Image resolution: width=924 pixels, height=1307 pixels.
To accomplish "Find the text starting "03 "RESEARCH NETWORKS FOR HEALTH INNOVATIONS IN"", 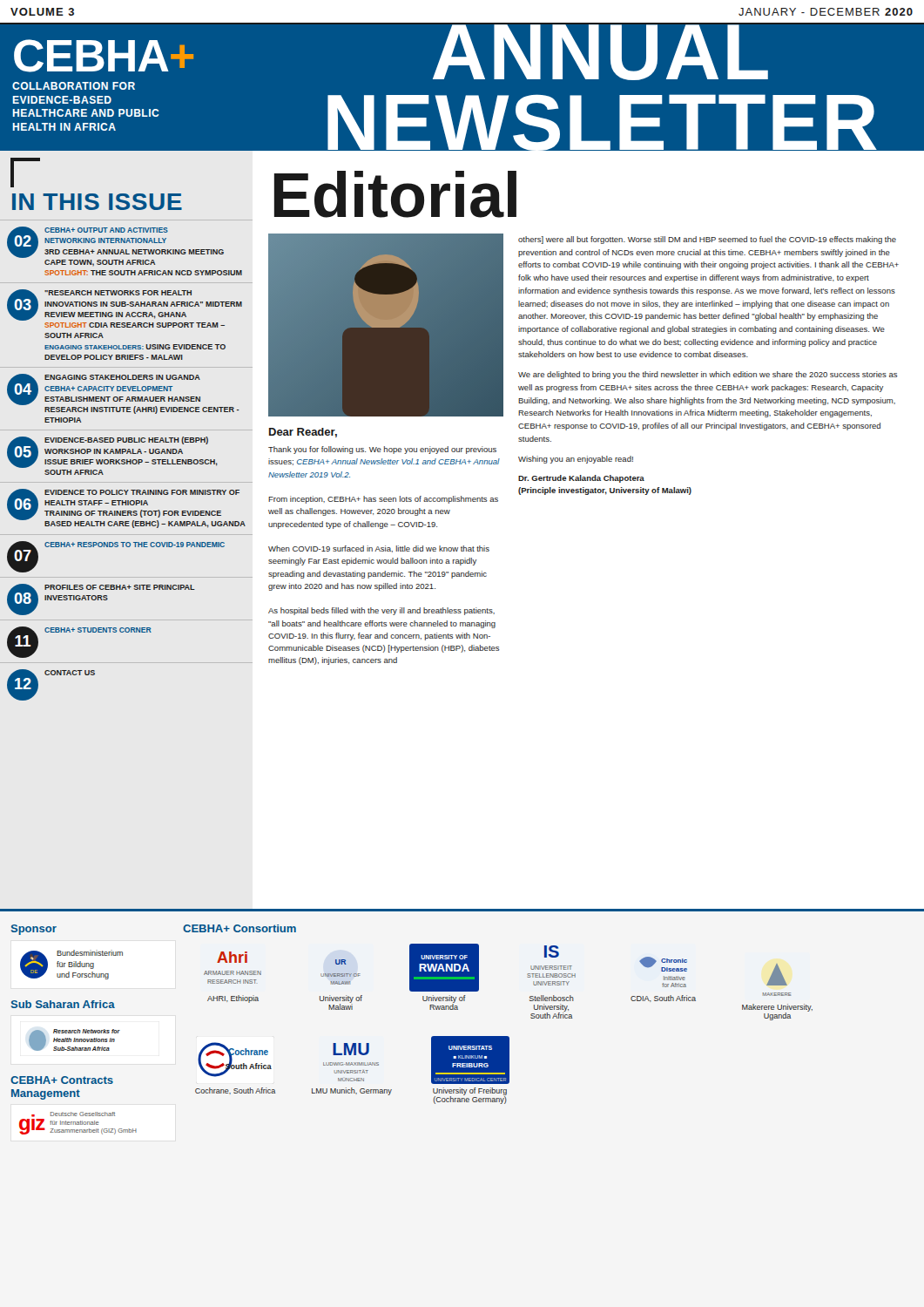I will click(x=126, y=325).
